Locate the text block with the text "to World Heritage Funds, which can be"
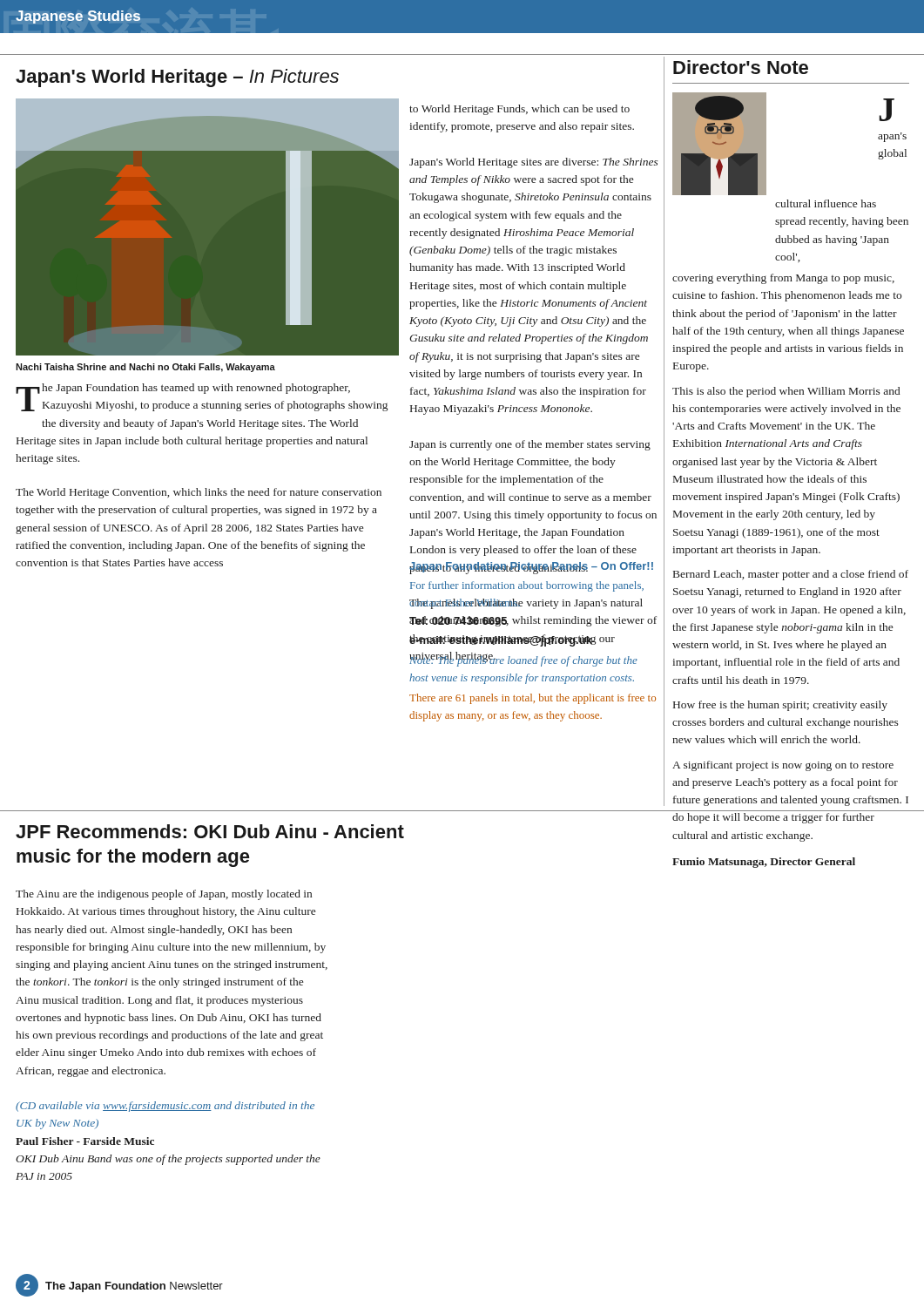The width and height of the screenshot is (924, 1307). [x=534, y=382]
